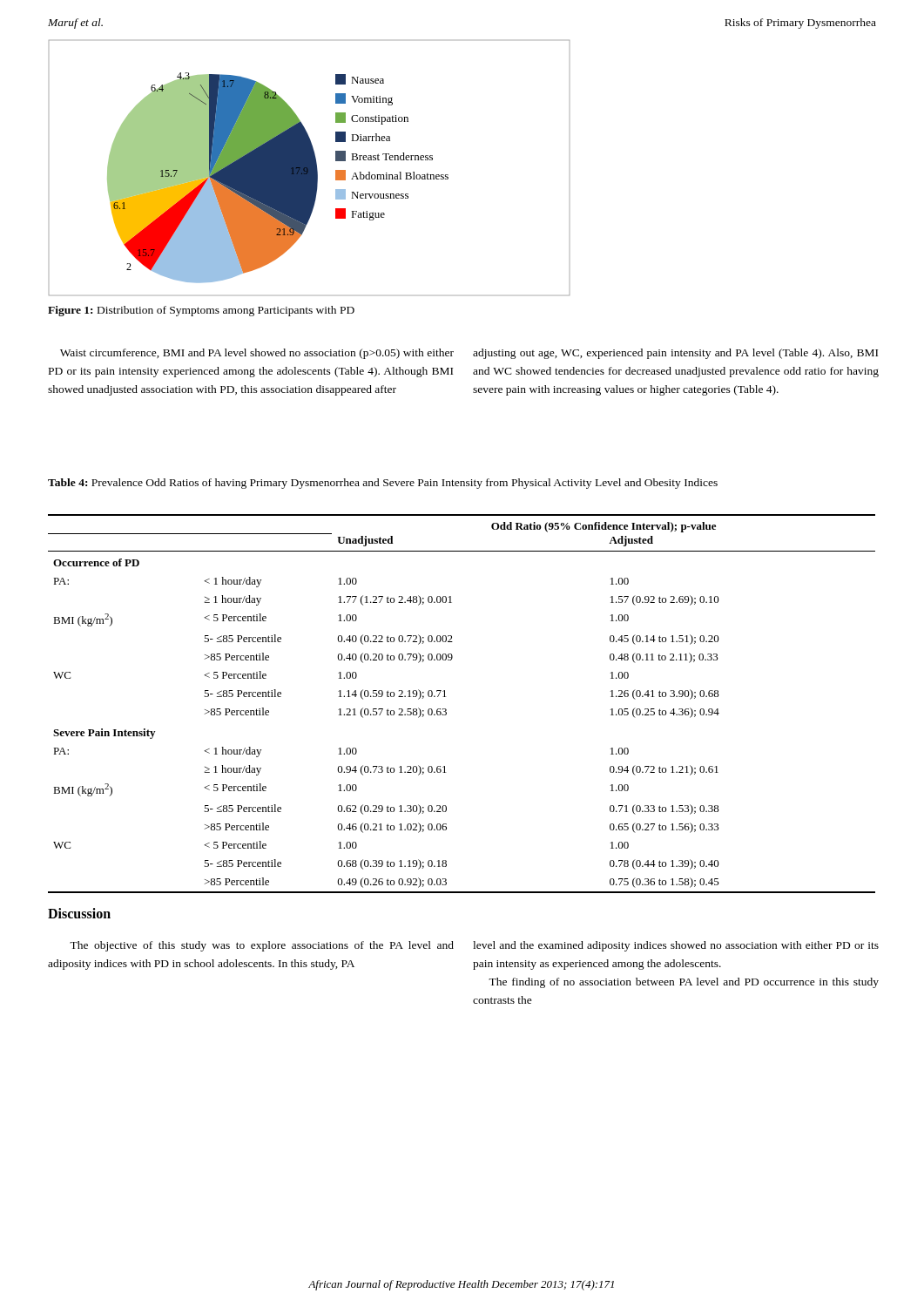Find the caption that says "Figure 1: Distribution of Symptoms among Participants with"
Screen dimensions: 1307x924
[201, 310]
